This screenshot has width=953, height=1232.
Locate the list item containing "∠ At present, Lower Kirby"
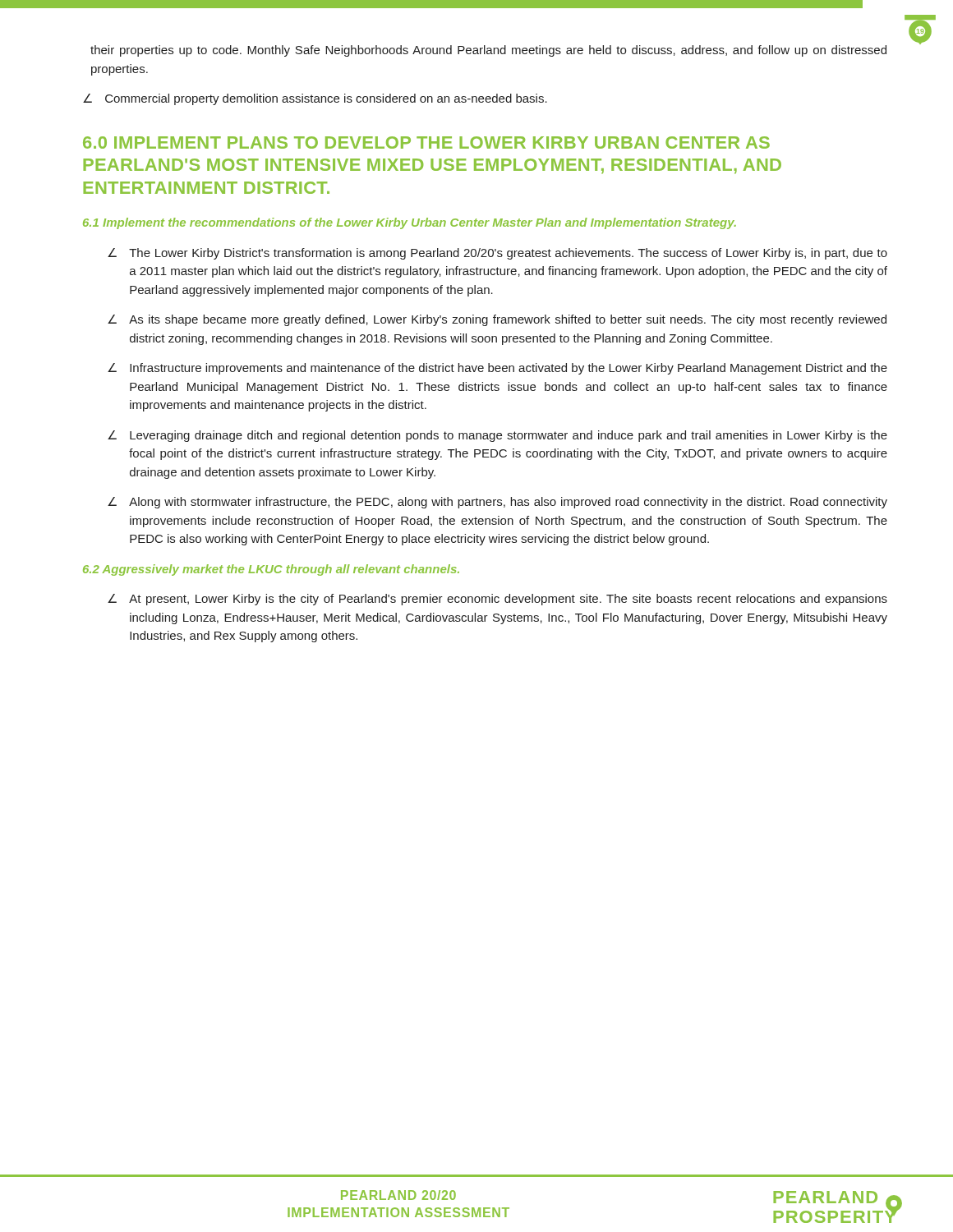pos(497,617)
